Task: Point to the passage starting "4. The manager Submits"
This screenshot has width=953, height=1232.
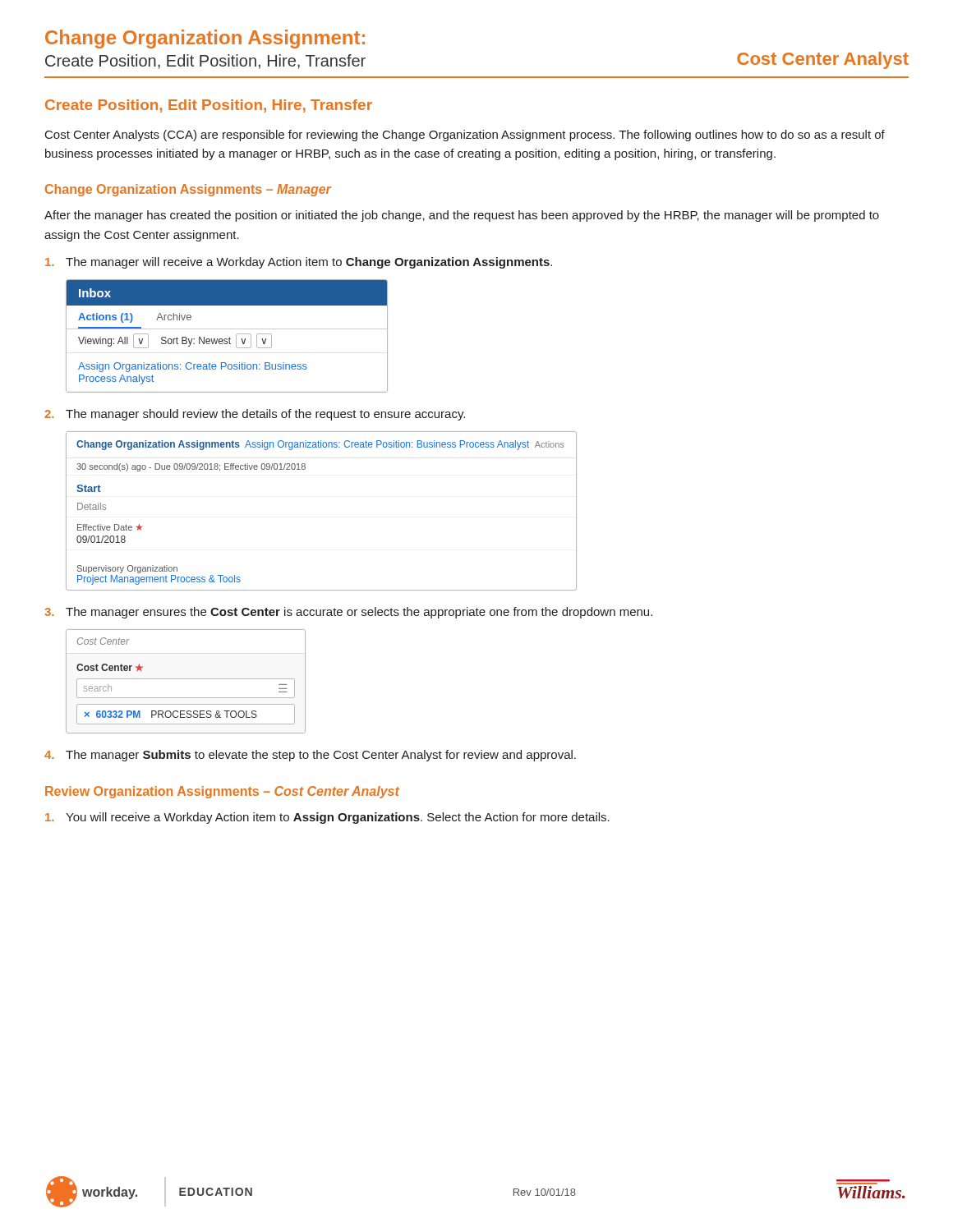Action: [x=476, y=755]
